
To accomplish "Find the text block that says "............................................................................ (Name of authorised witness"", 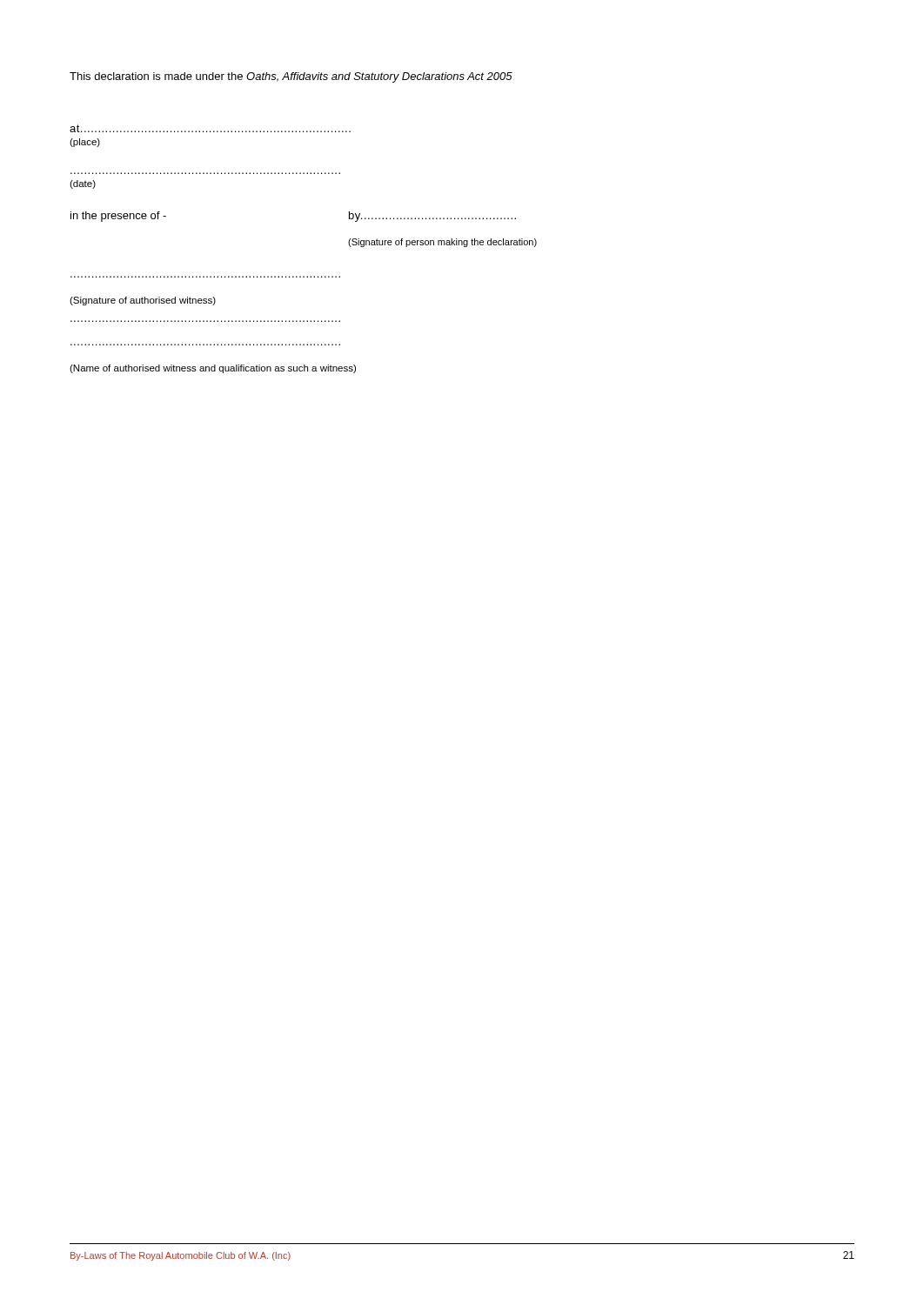I will click(213, 369).
